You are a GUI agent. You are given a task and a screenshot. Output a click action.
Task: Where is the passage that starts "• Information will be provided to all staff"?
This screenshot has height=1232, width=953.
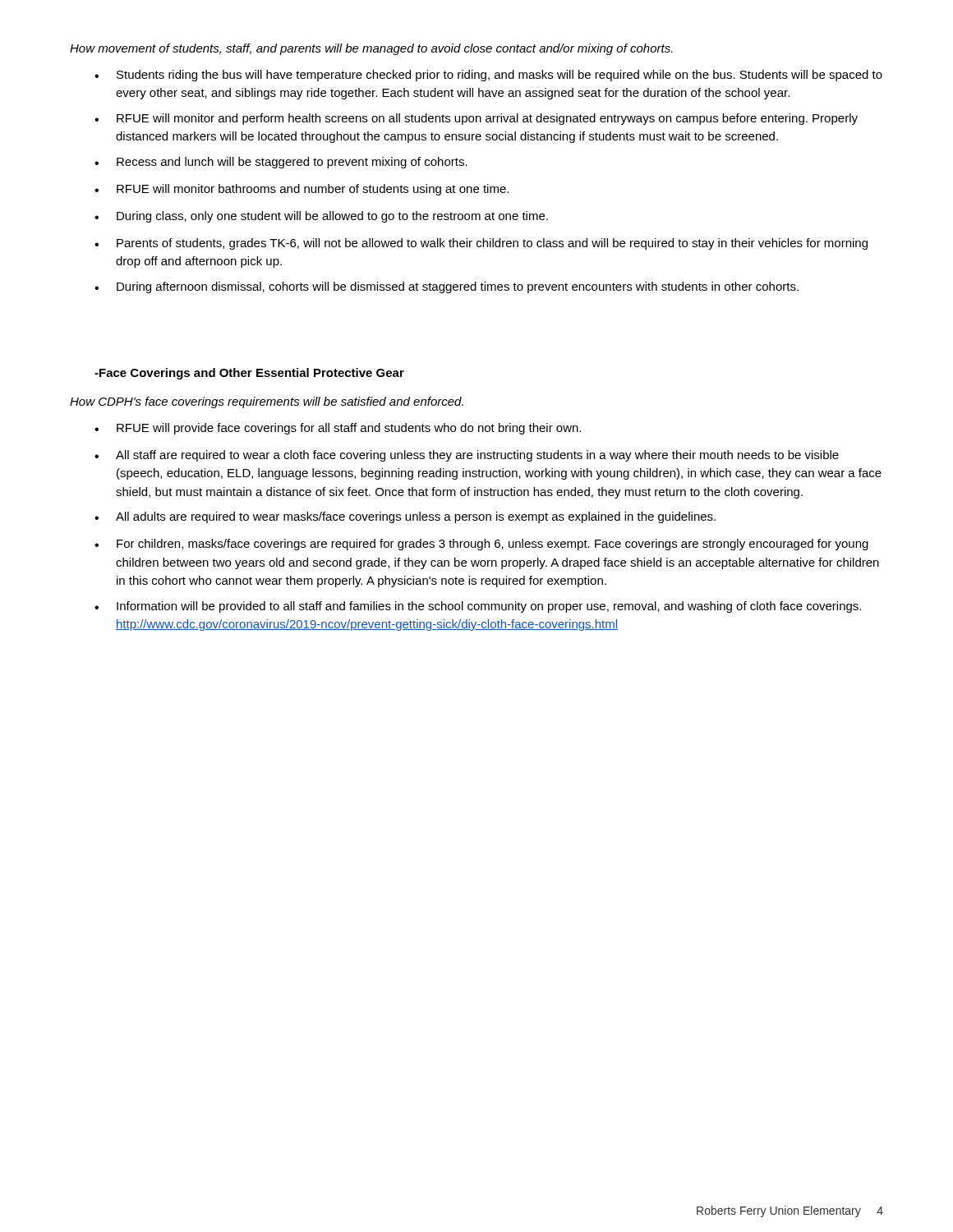click(489, 615)
